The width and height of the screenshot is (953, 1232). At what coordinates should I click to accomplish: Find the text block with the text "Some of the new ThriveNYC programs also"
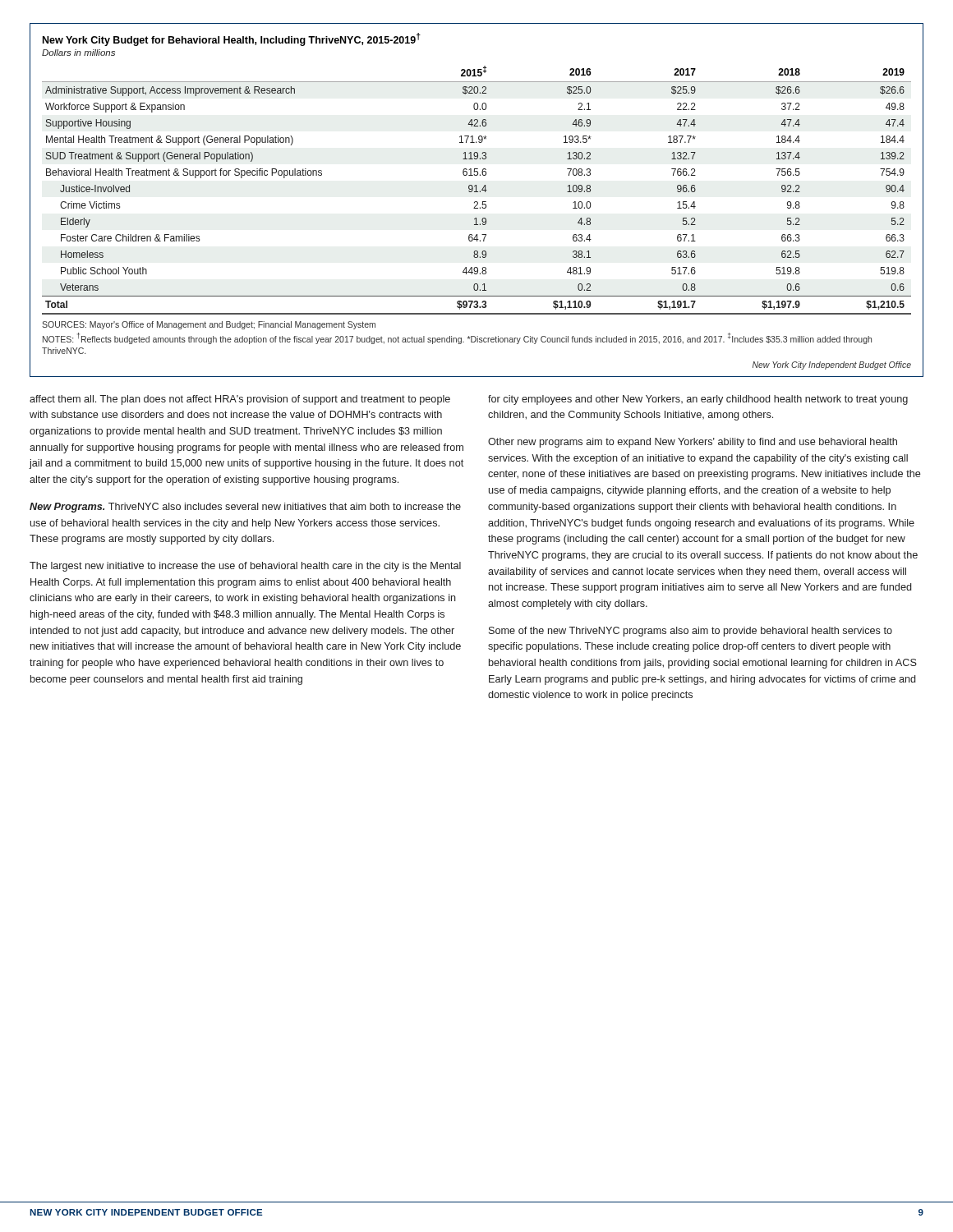tap(706, 664)
